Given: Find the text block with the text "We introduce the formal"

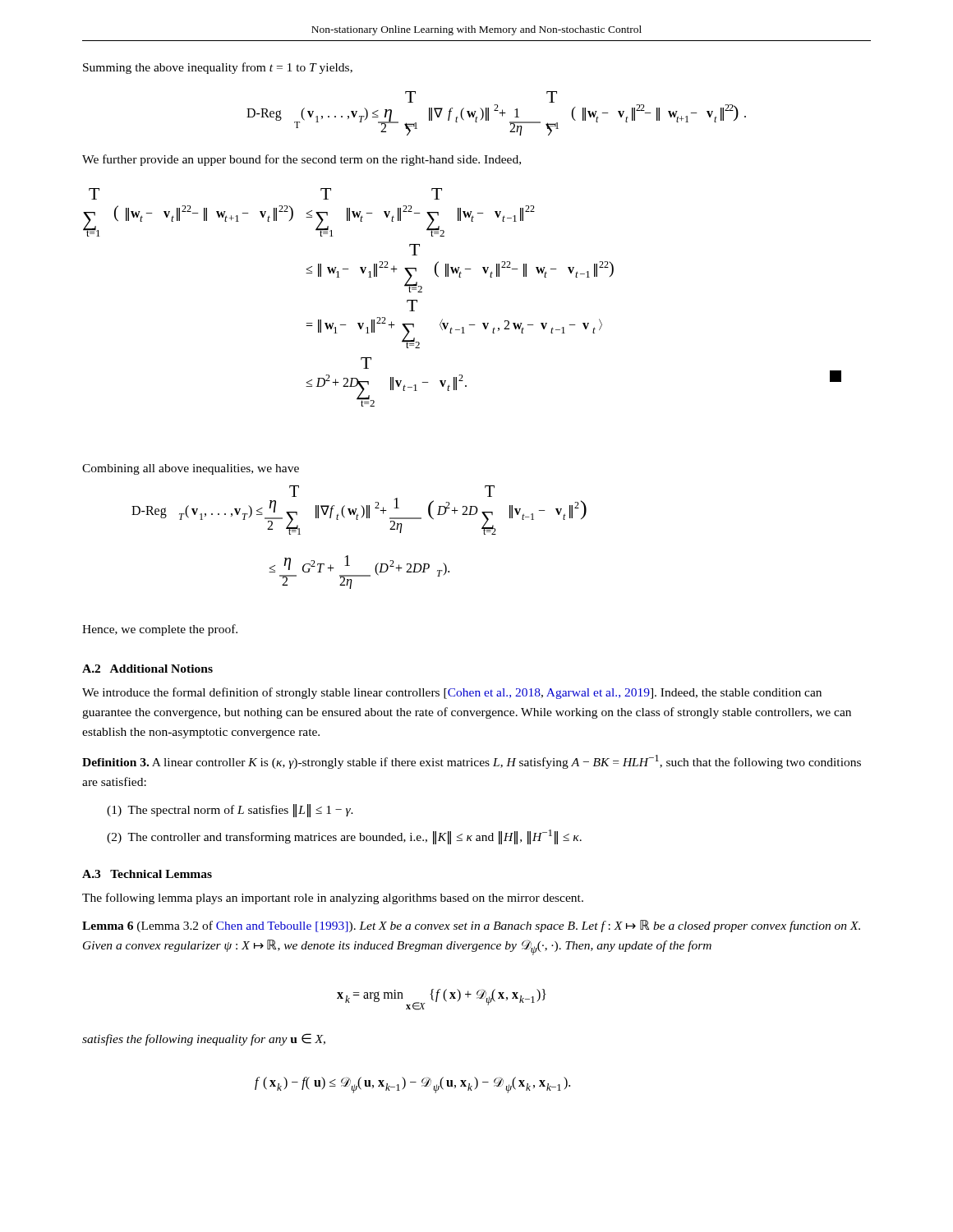Looking at the screenshot, I should coord(467,711).
